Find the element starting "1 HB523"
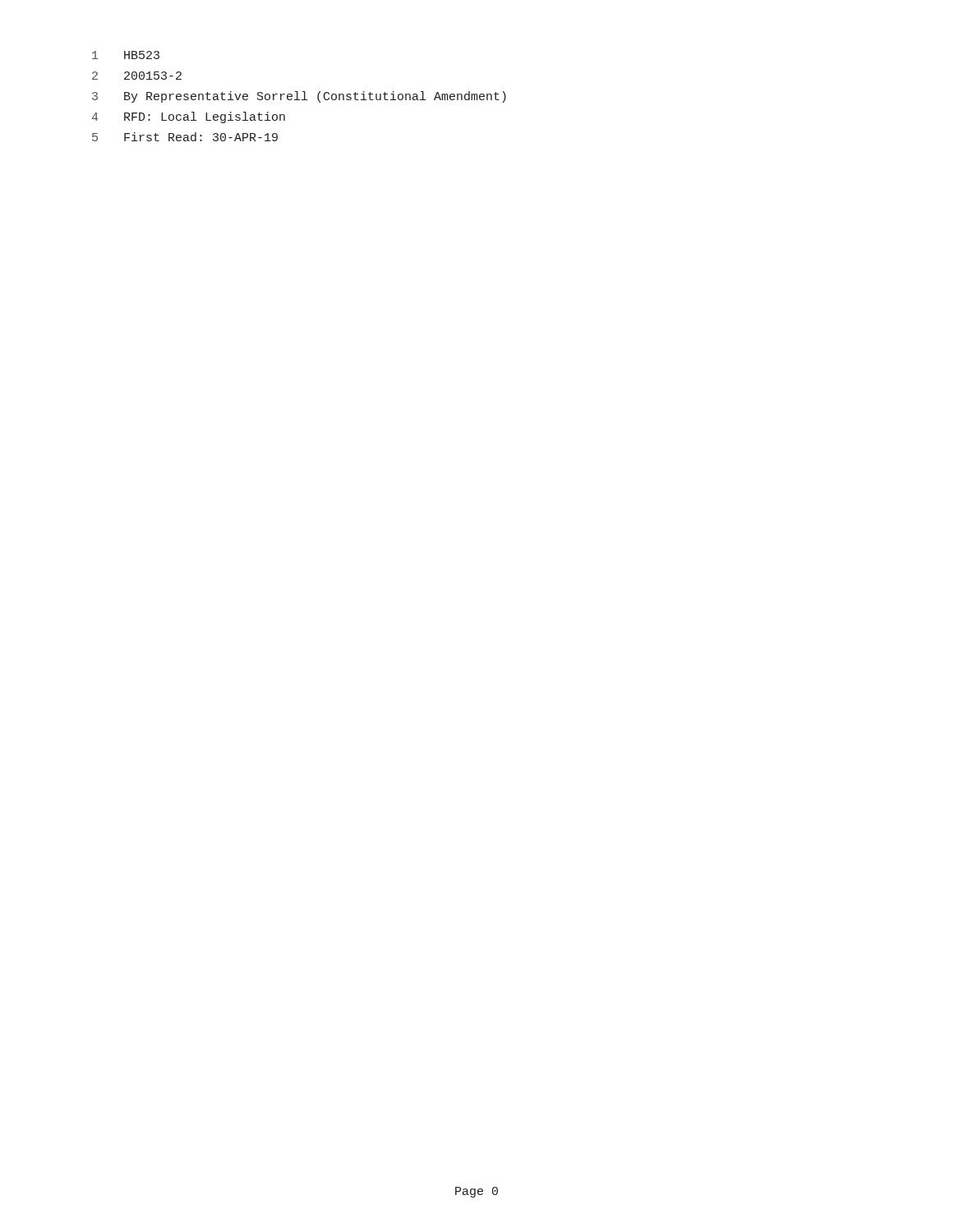Image resolution: width=953 pixels, height=1232 pixels. click(x=105, y=56)
